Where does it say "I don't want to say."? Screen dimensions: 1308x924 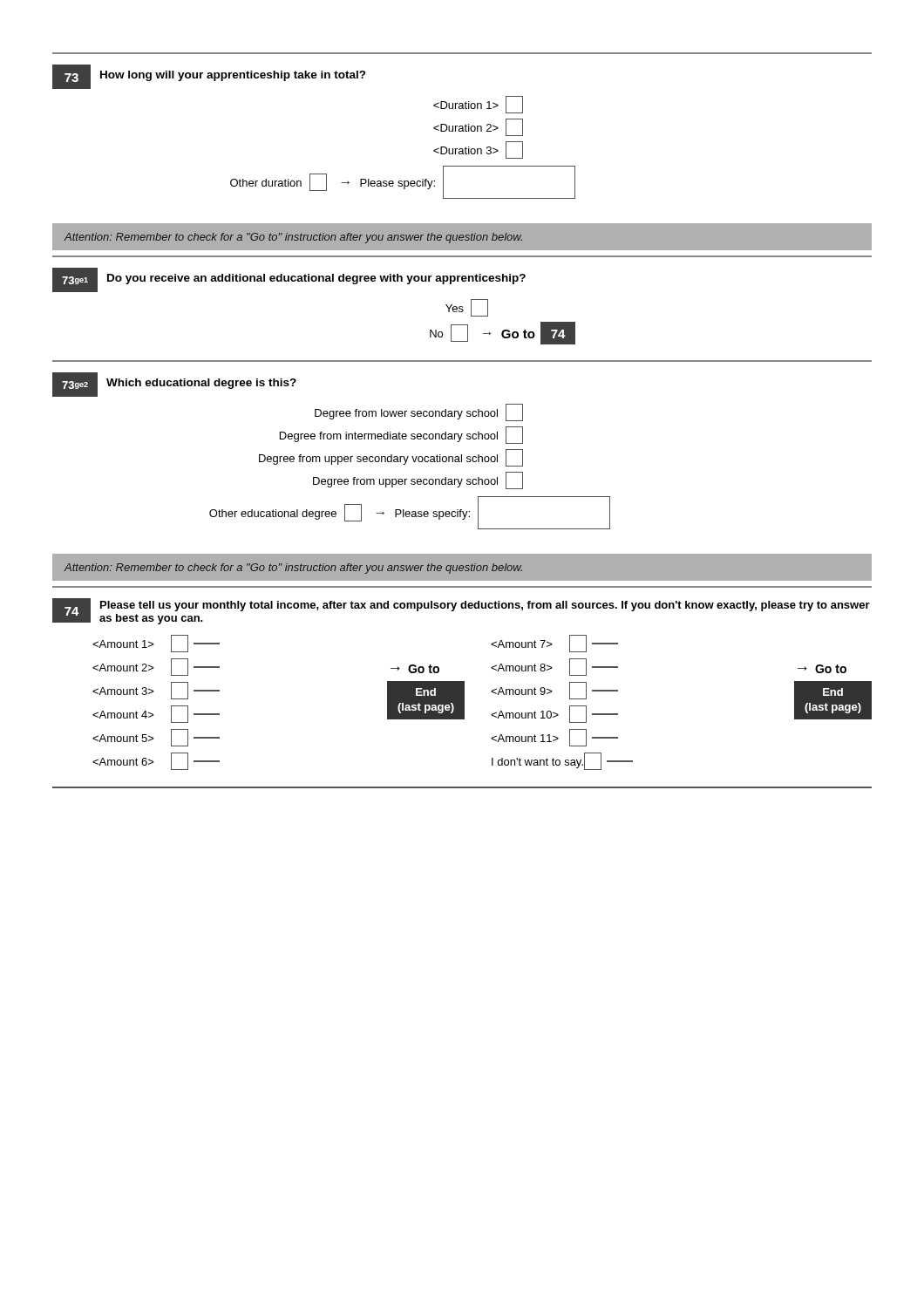point(562,761)
